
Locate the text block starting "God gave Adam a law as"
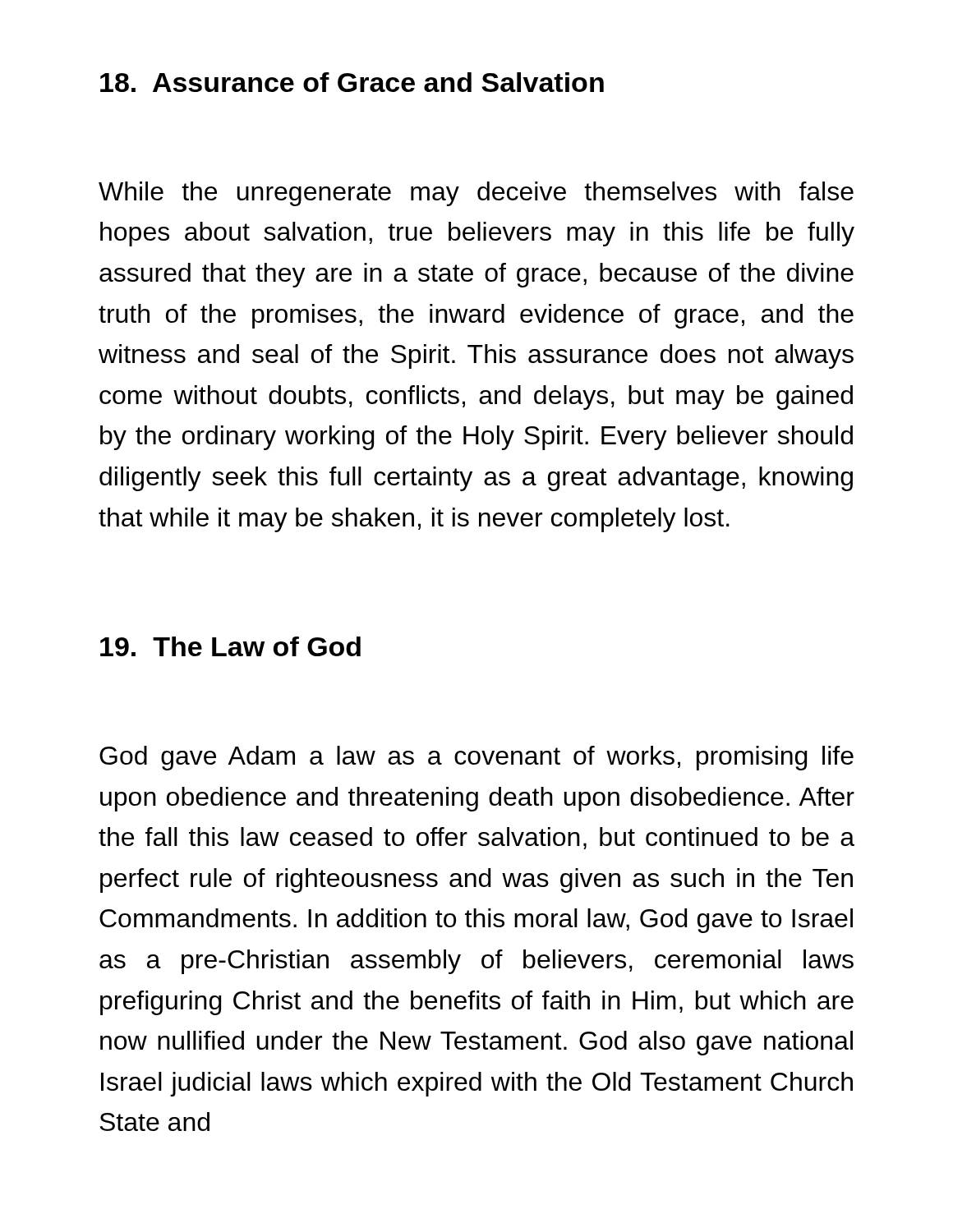(x=476, y=939)
